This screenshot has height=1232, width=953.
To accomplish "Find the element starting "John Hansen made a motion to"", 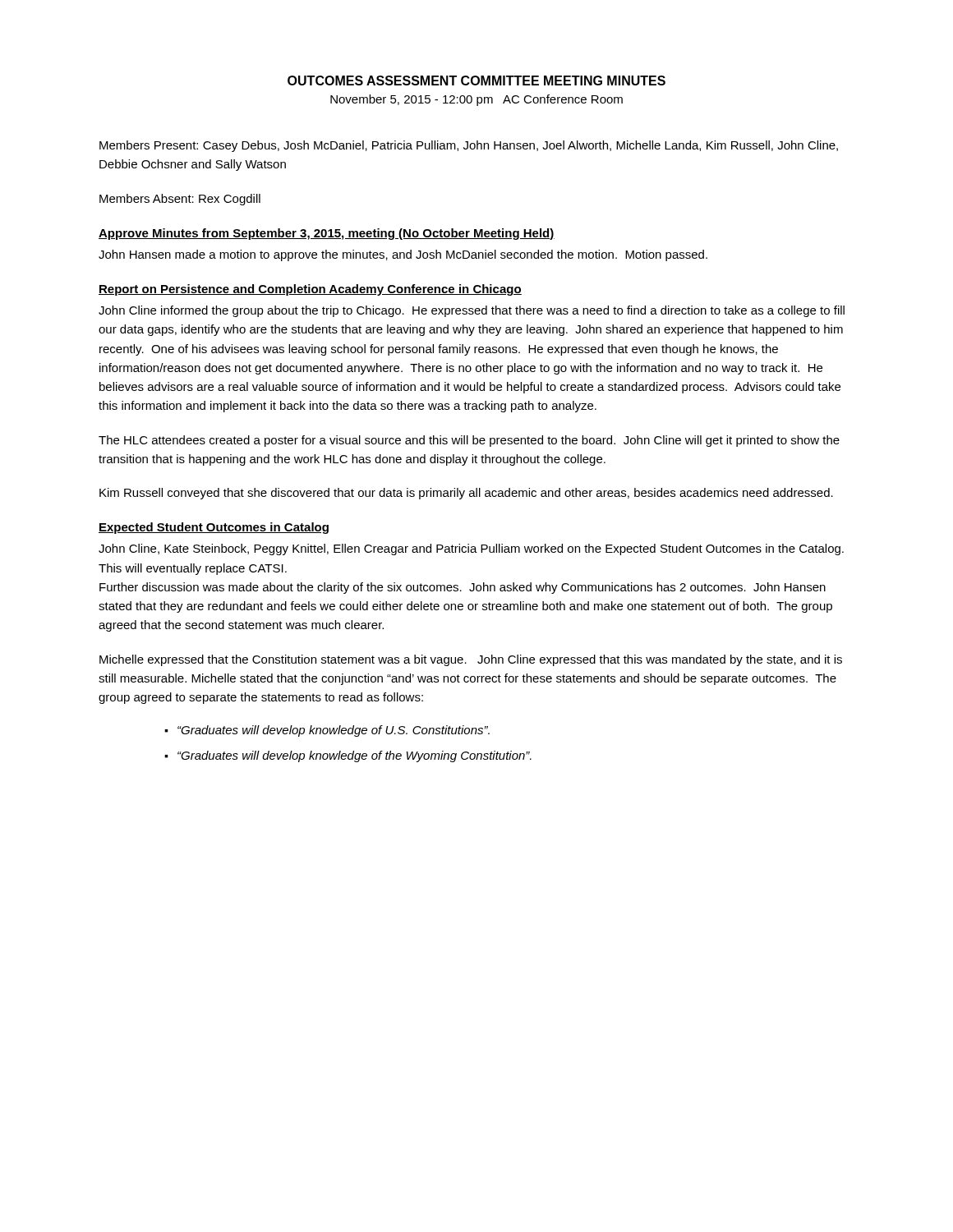I will (403, 254).
